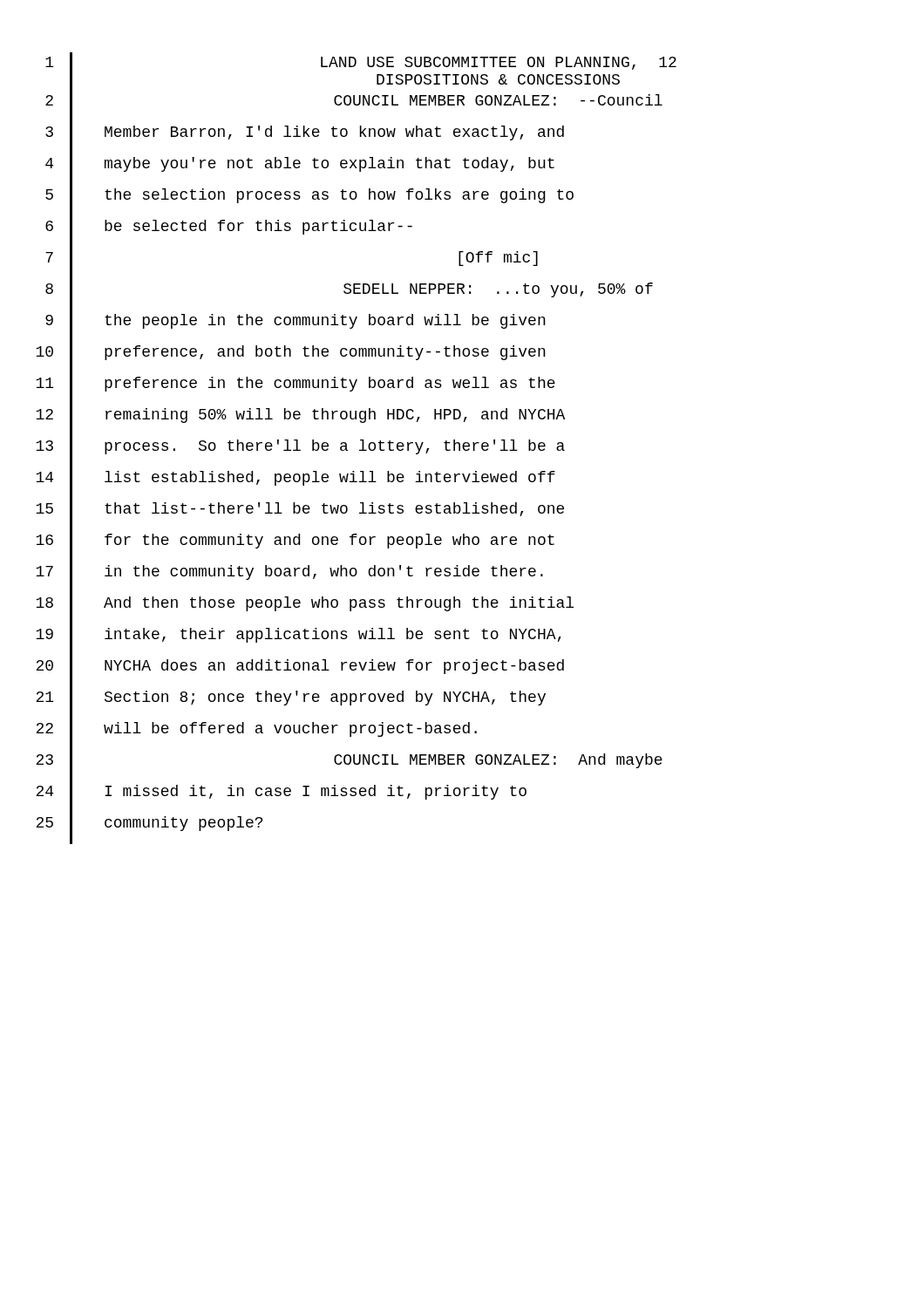Select the text block starting "24 I missed it, in case I"

462,797
